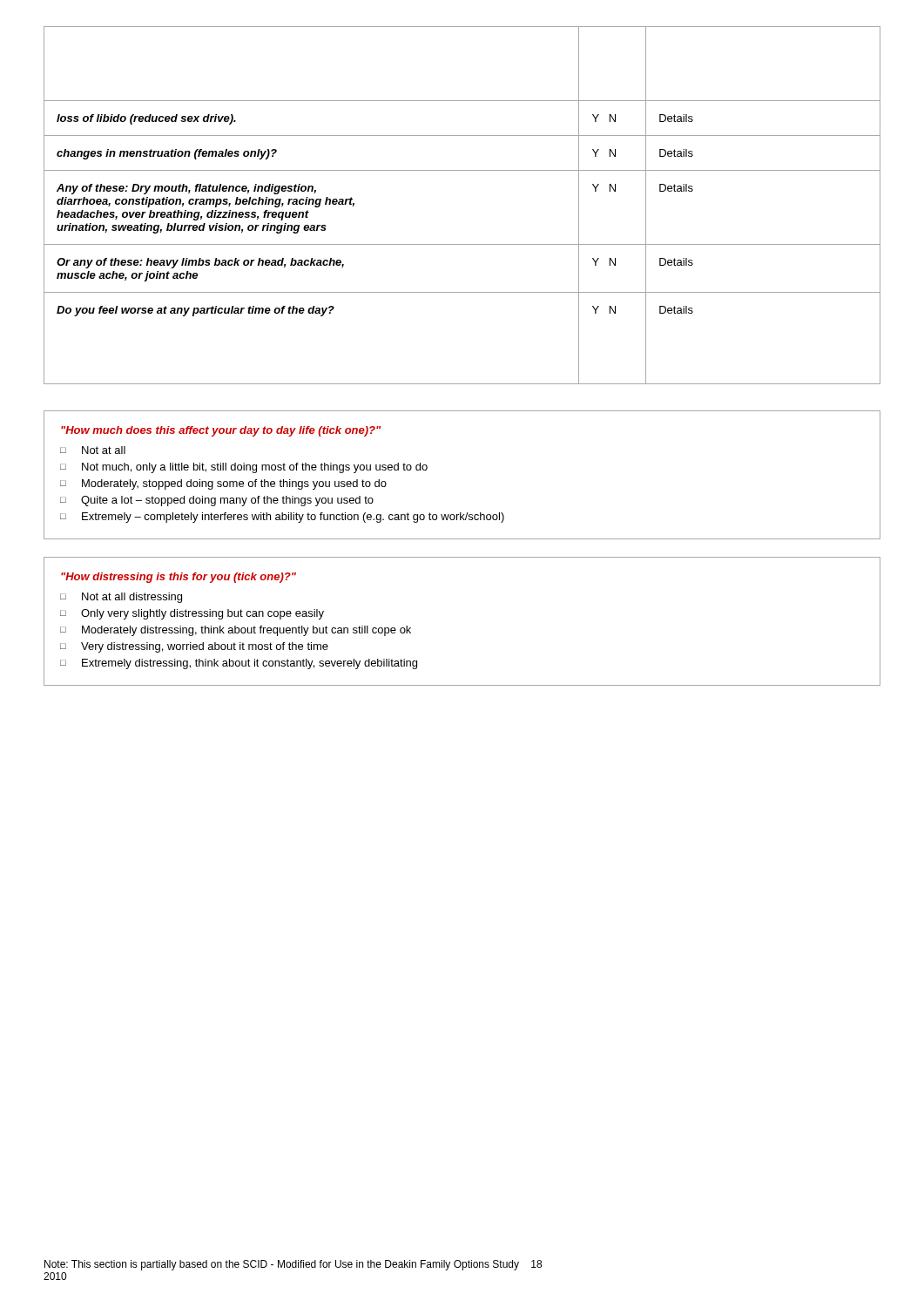Select the table that reads "Do you feel worse at"
The image size is (924, 1307).
coord(462,205)
